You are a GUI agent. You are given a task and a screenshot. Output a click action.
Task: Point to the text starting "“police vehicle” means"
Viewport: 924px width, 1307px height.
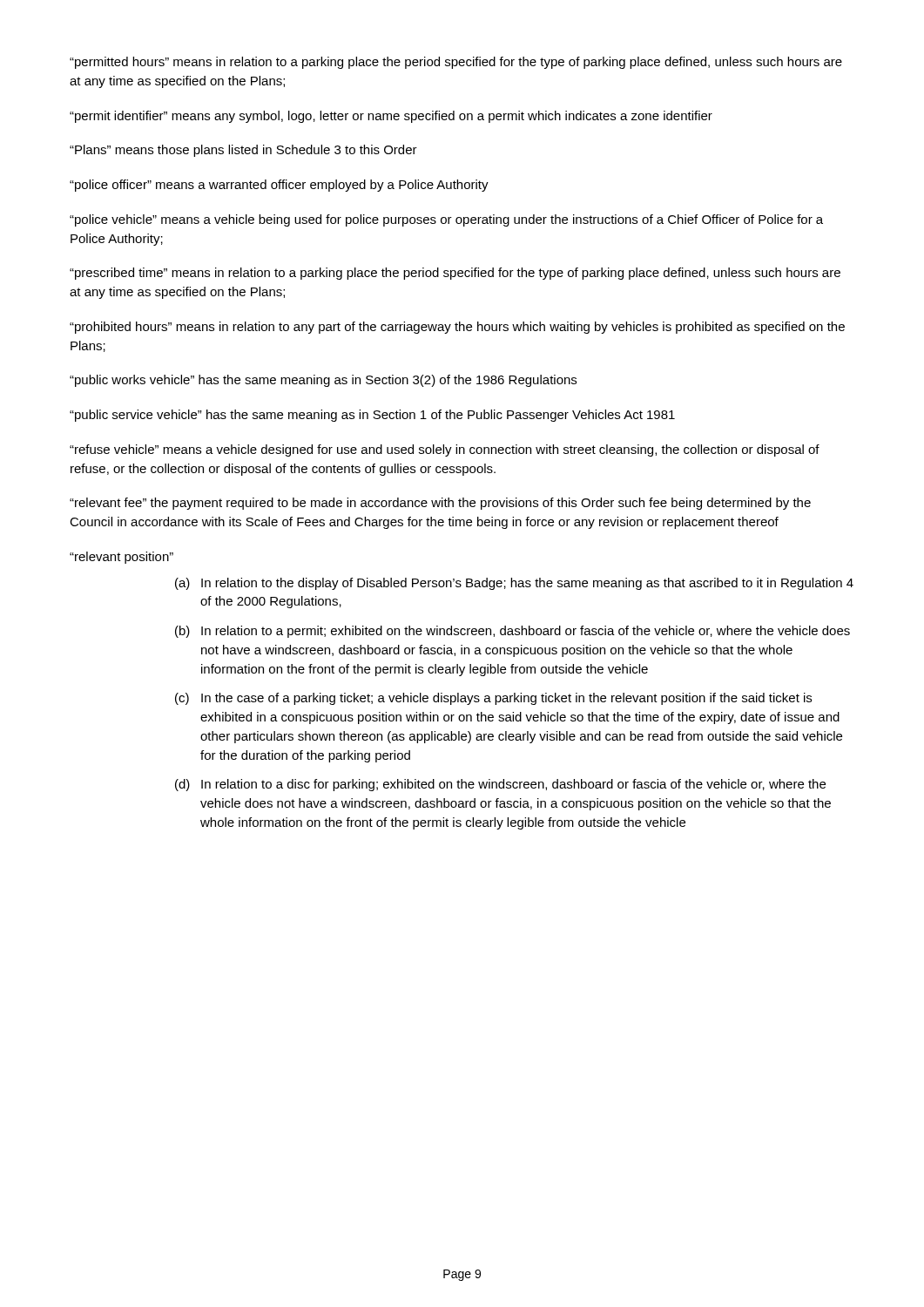coord(446,228)
